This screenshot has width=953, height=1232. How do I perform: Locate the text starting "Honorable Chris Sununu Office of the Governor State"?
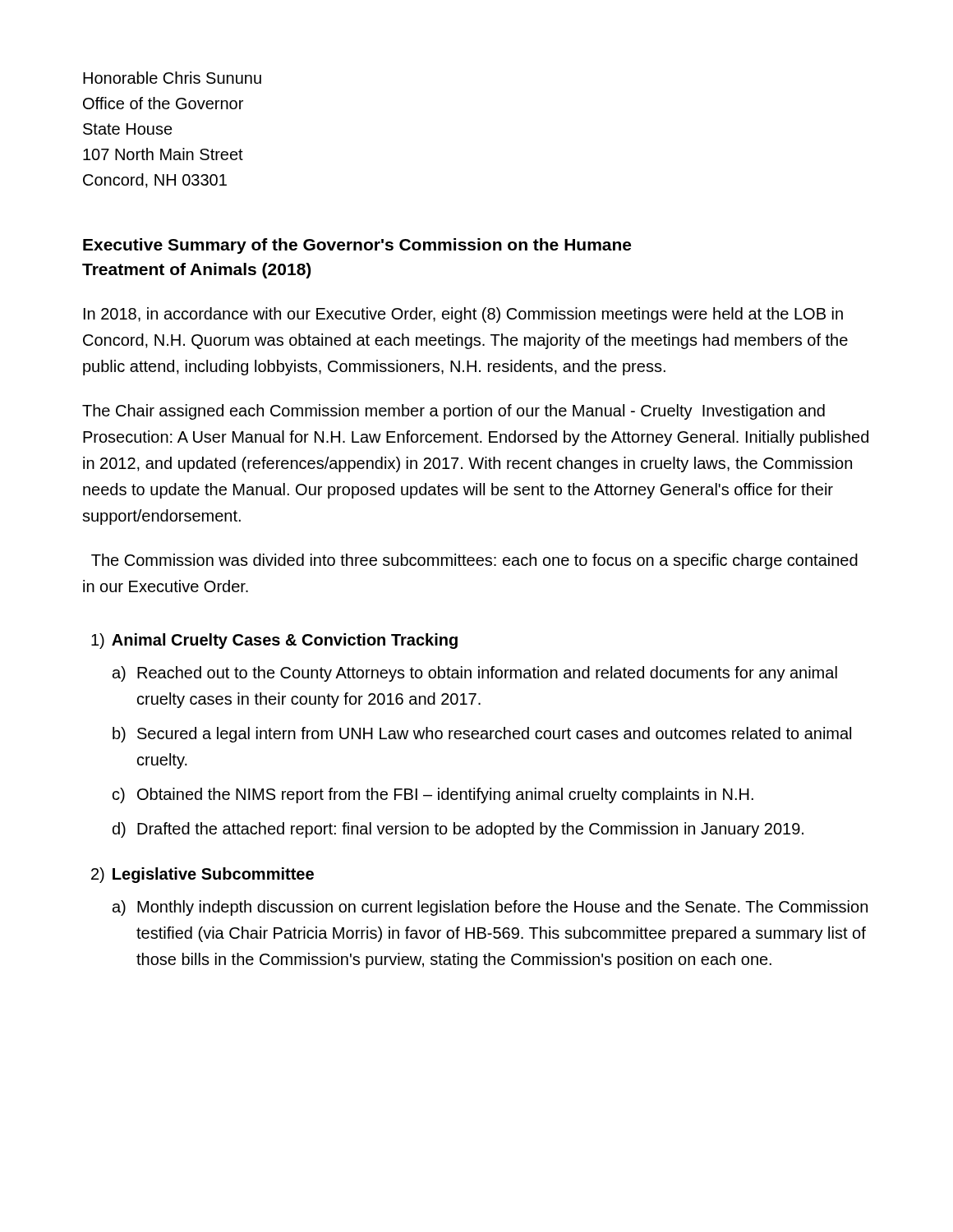(172, 129)
